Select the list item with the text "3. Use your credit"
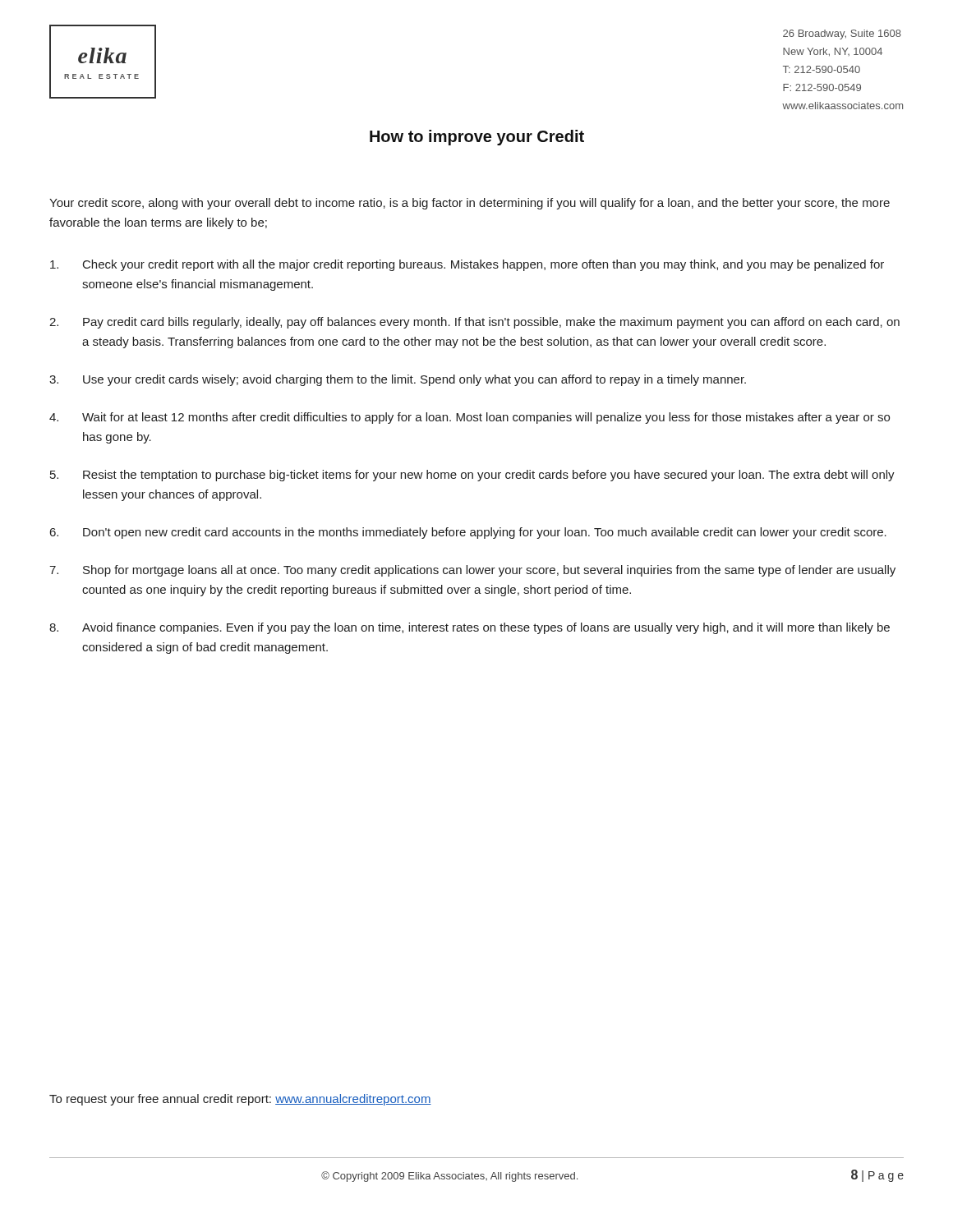The height and width of the screenshot is (1232, 953). coord(476,379)
